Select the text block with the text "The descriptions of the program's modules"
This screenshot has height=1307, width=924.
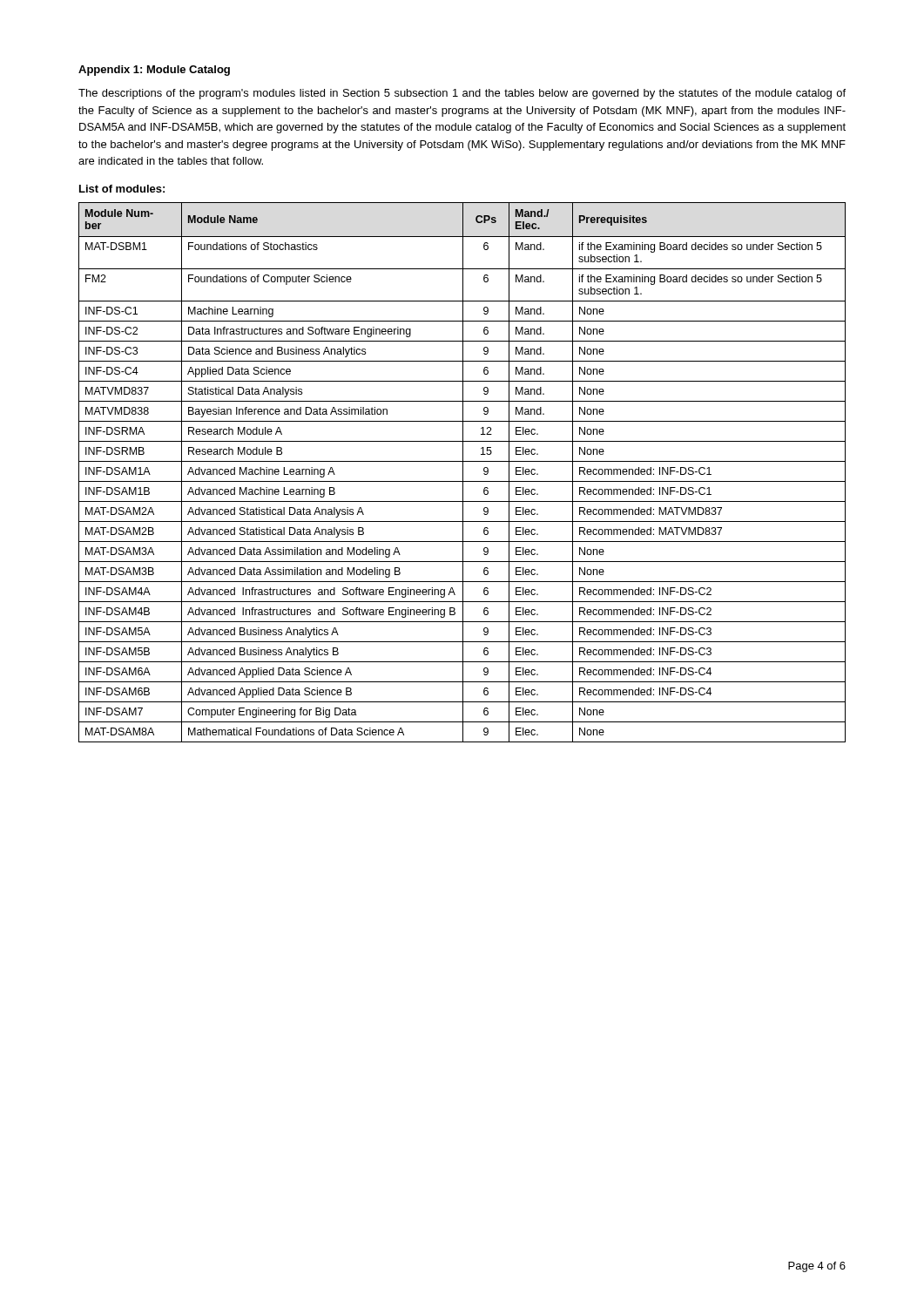click(462, 127)
